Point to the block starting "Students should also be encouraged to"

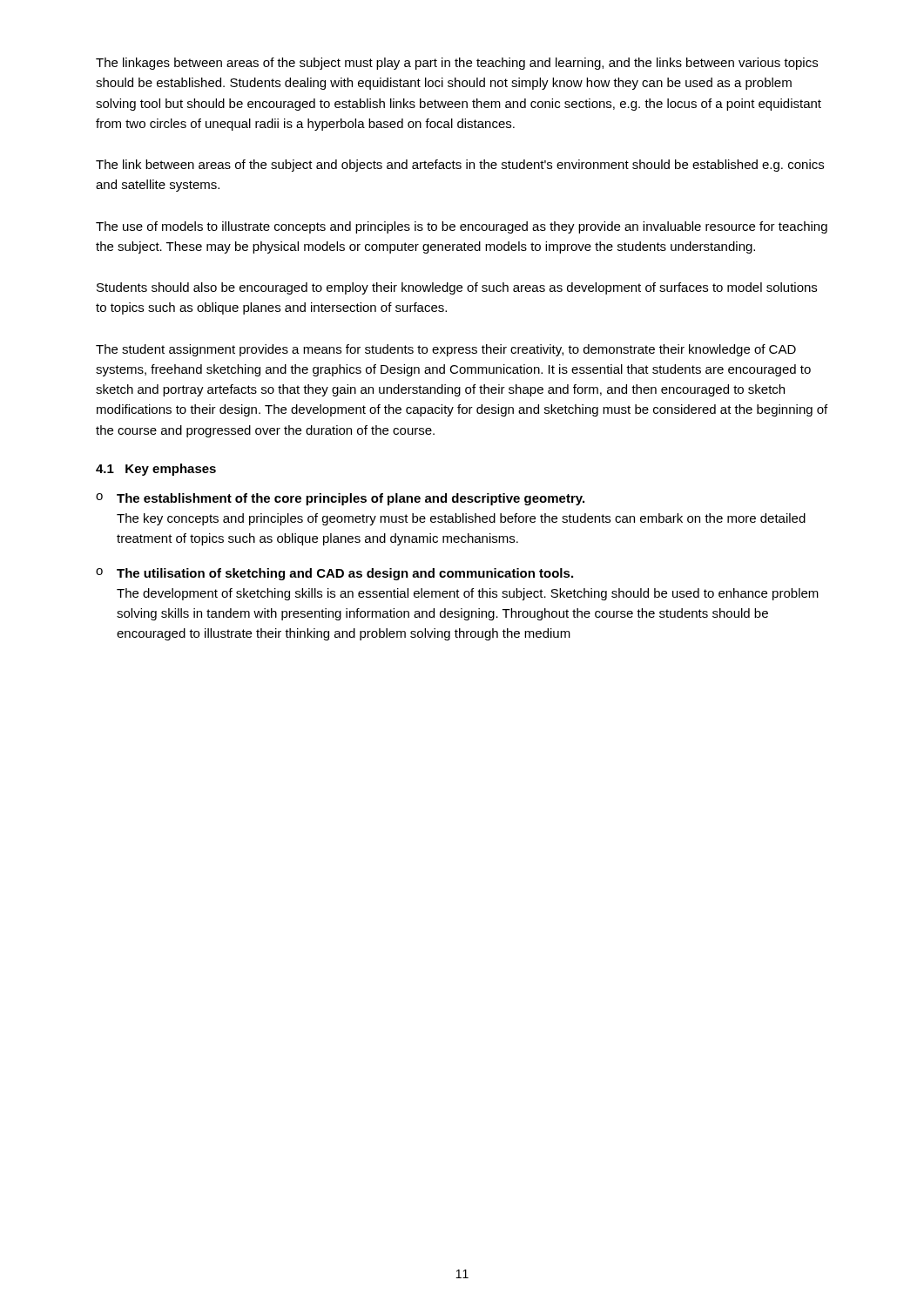[457, 297]
